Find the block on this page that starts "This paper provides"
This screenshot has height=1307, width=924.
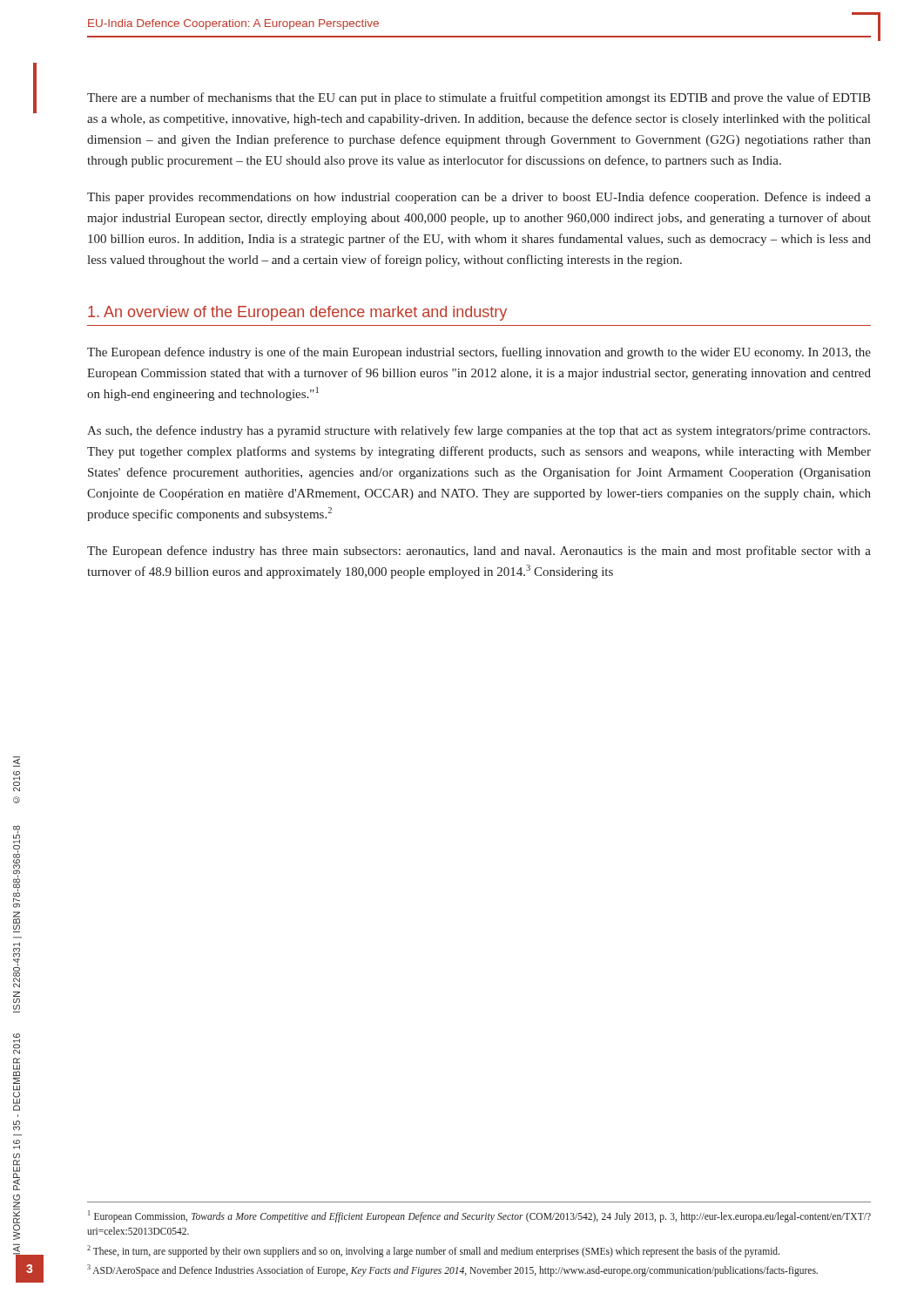(x=479, y=228)
